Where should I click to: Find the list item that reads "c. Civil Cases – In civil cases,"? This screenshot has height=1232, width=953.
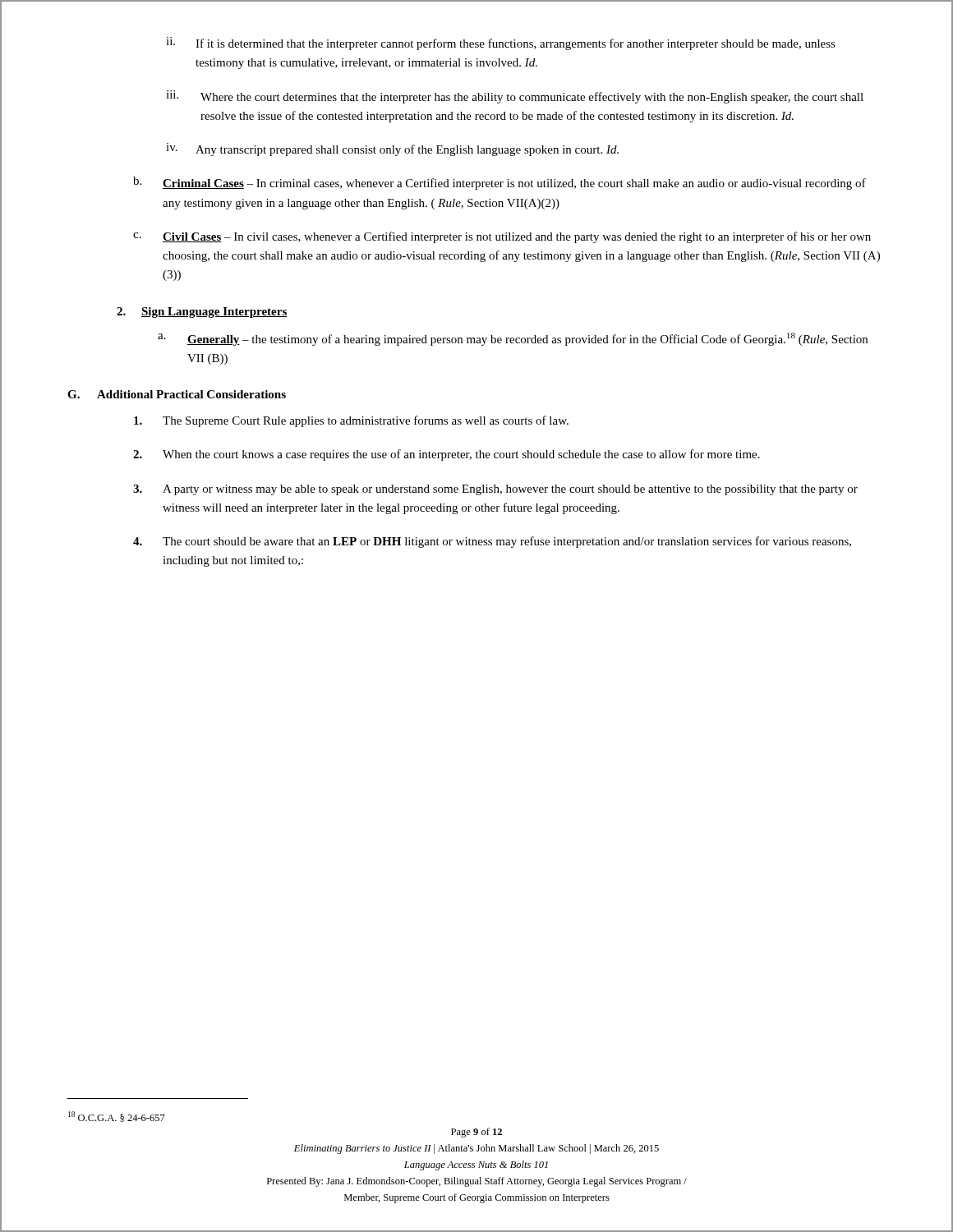tap(509, 256)
